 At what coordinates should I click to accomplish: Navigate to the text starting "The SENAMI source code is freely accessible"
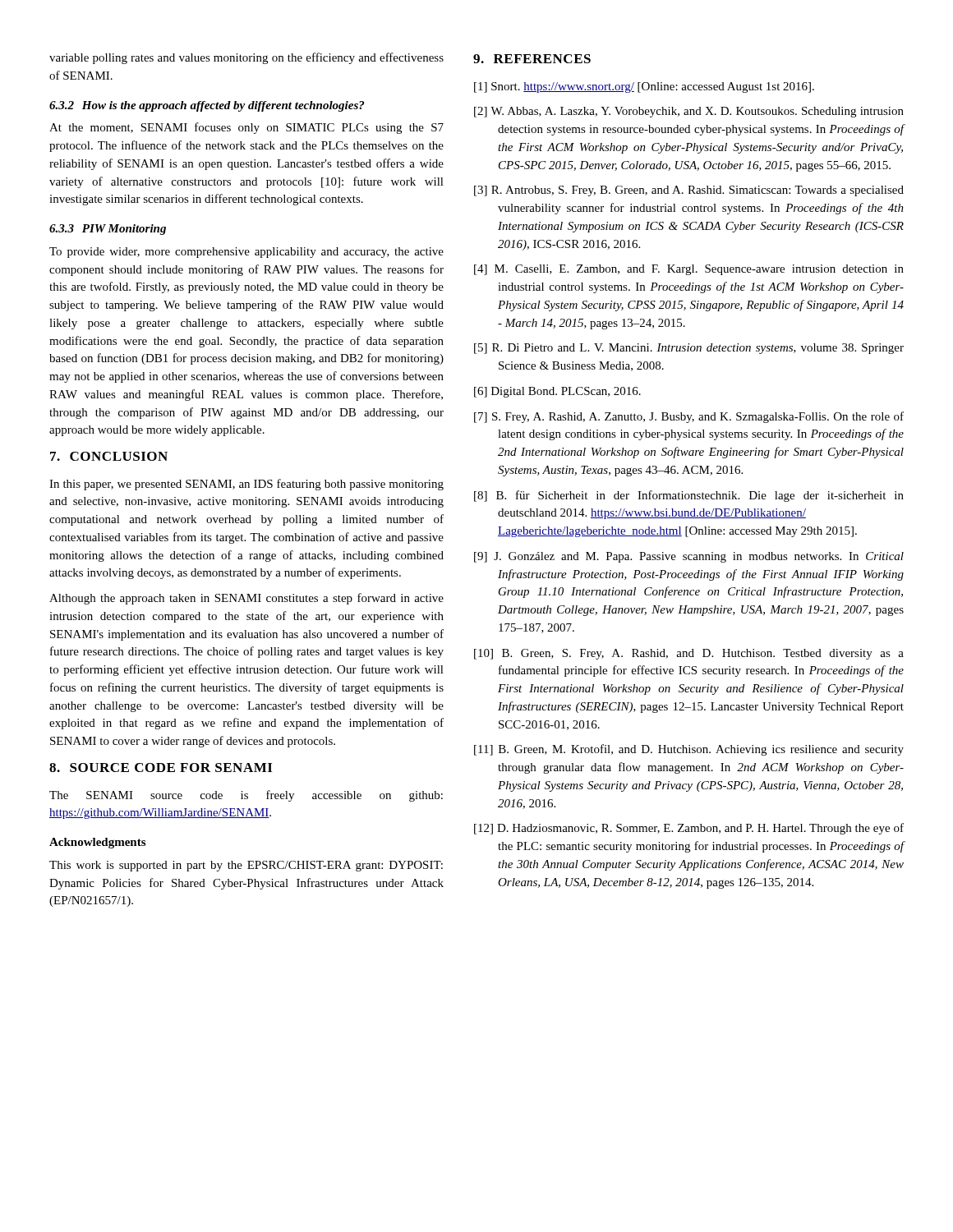point(246,804)
